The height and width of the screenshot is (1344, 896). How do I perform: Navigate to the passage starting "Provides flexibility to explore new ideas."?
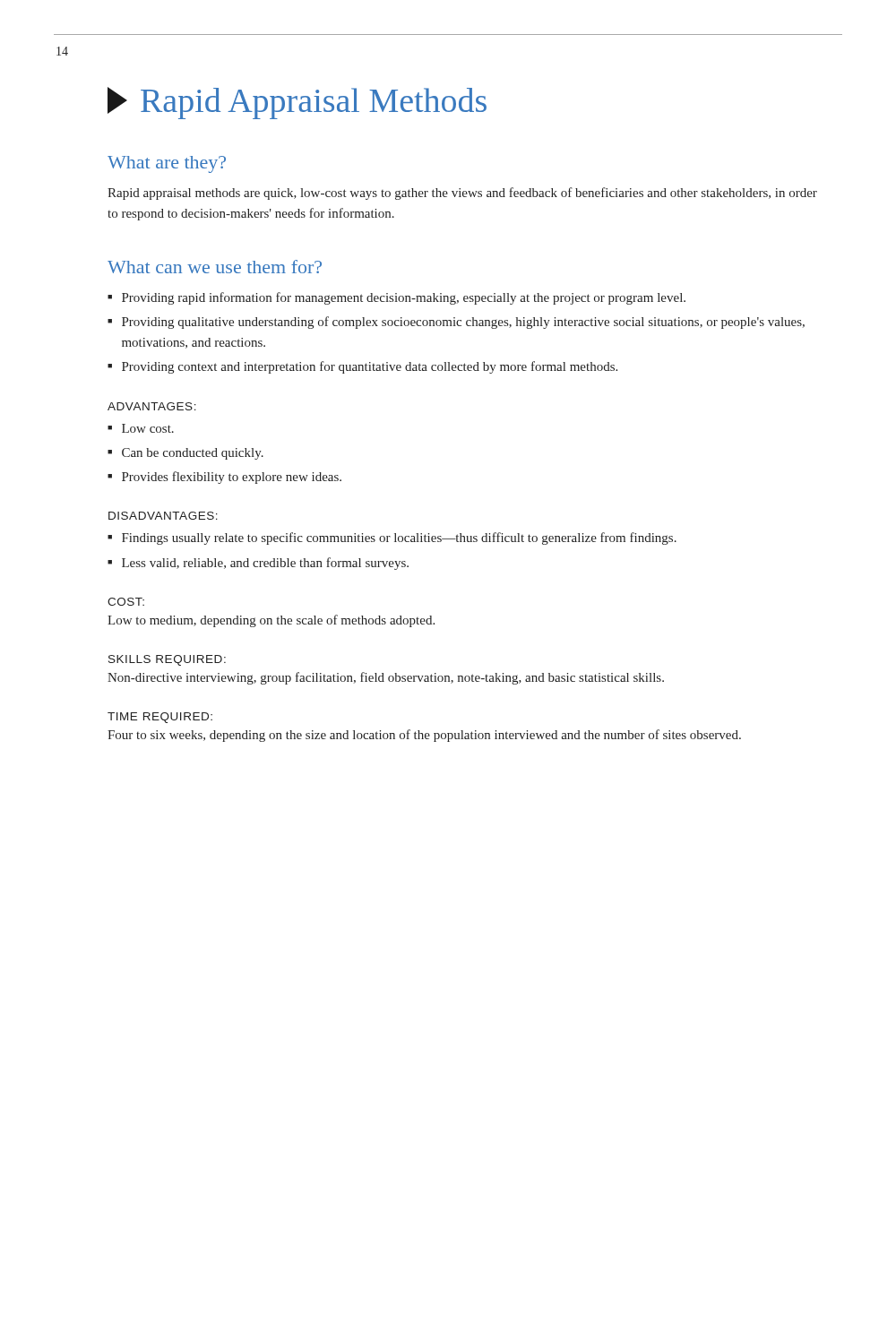[x=232, y=477]
